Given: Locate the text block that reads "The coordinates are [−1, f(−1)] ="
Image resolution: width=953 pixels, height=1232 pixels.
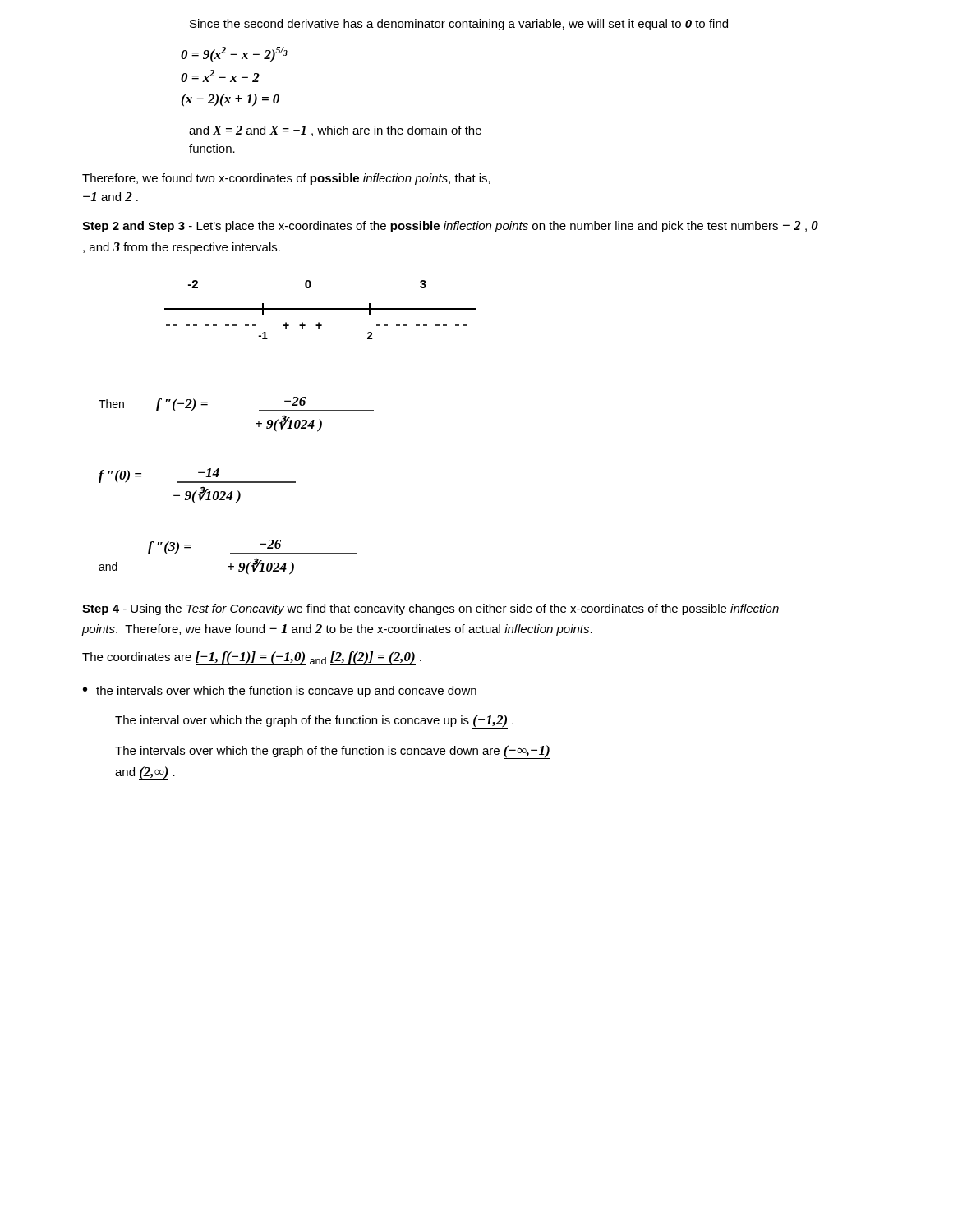Looking at the screenshot, I should (x=252, y=658).
